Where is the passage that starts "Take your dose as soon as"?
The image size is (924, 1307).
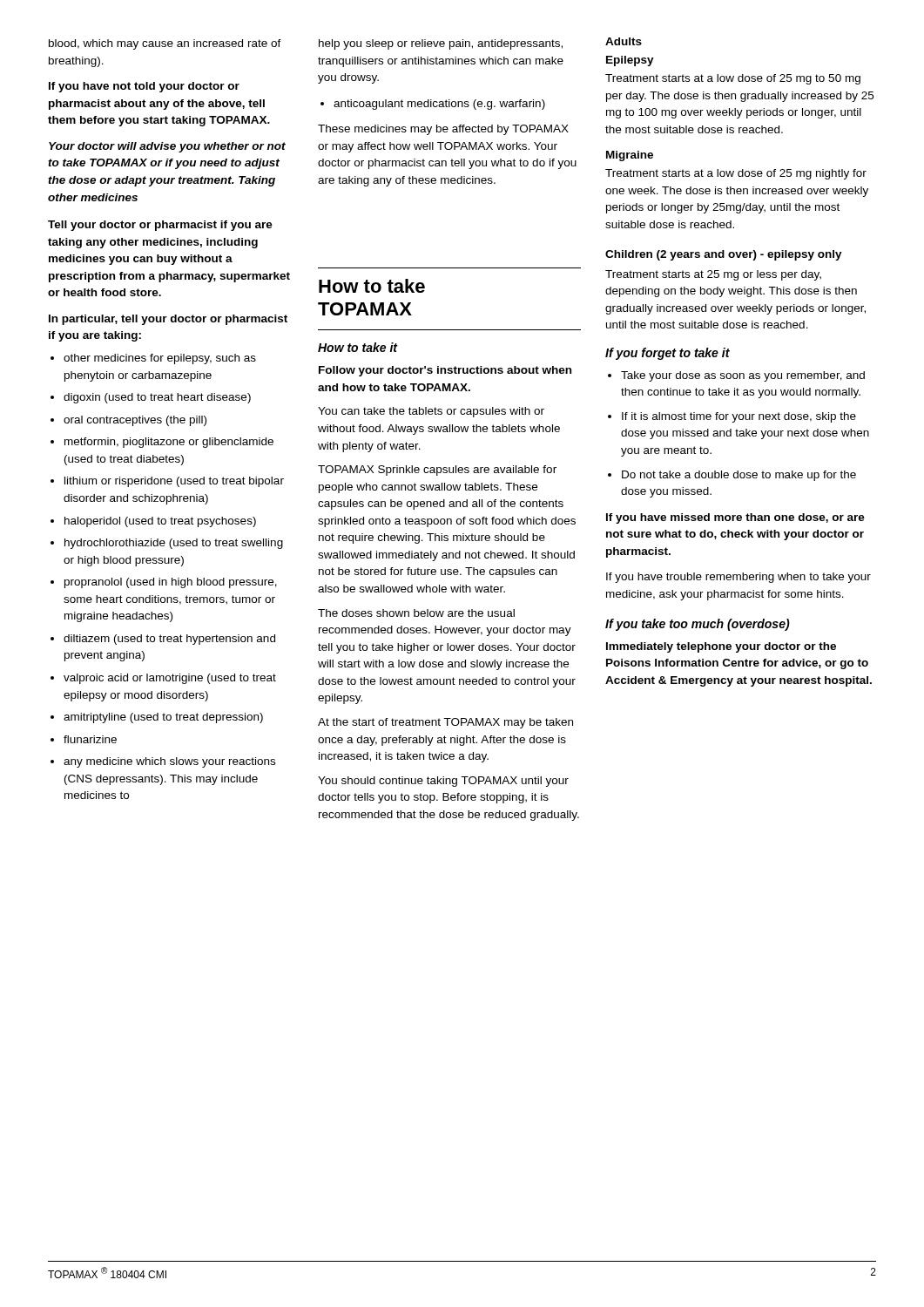click(x=743, y=383)
